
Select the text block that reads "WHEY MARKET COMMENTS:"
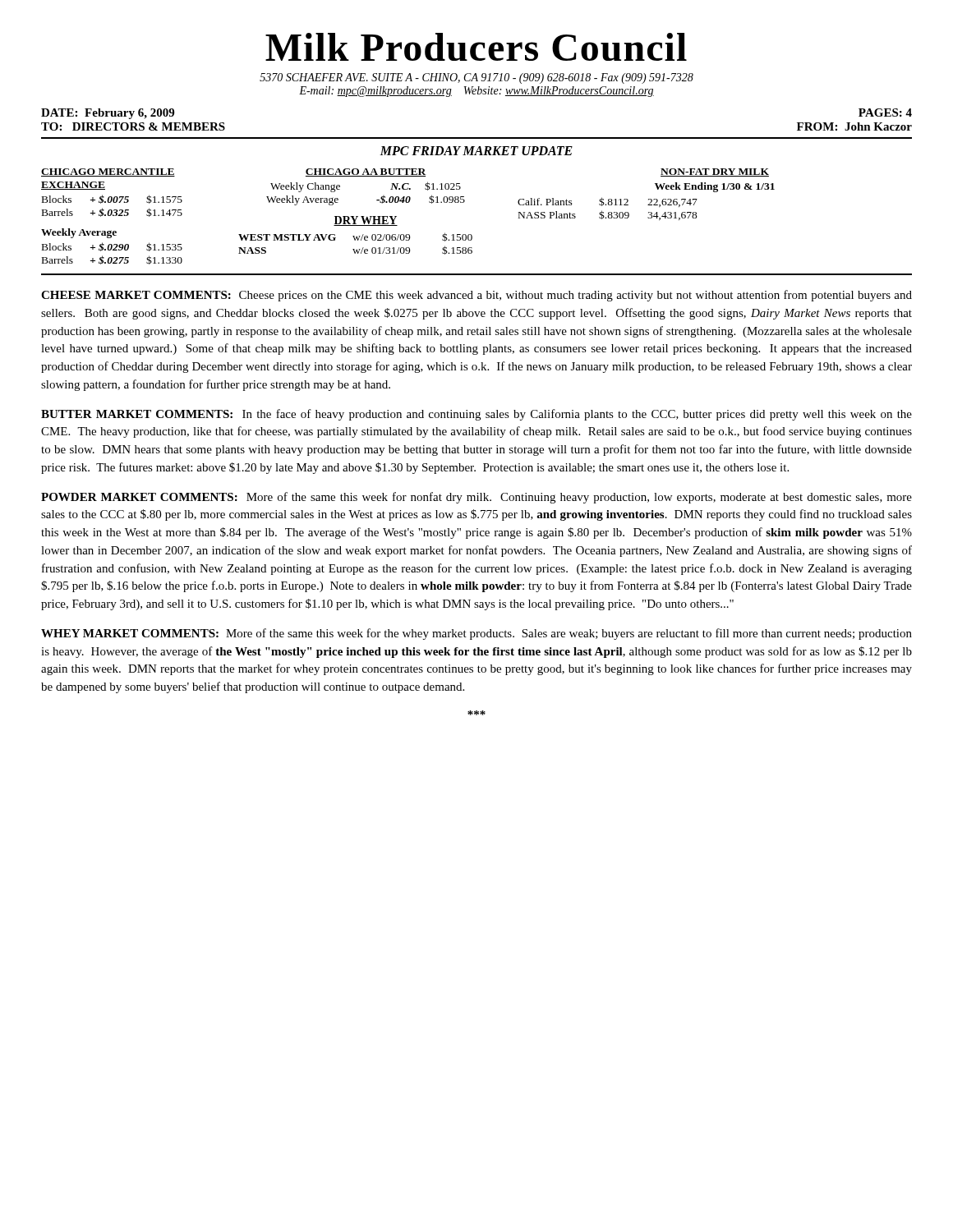(x=476, y=661)
